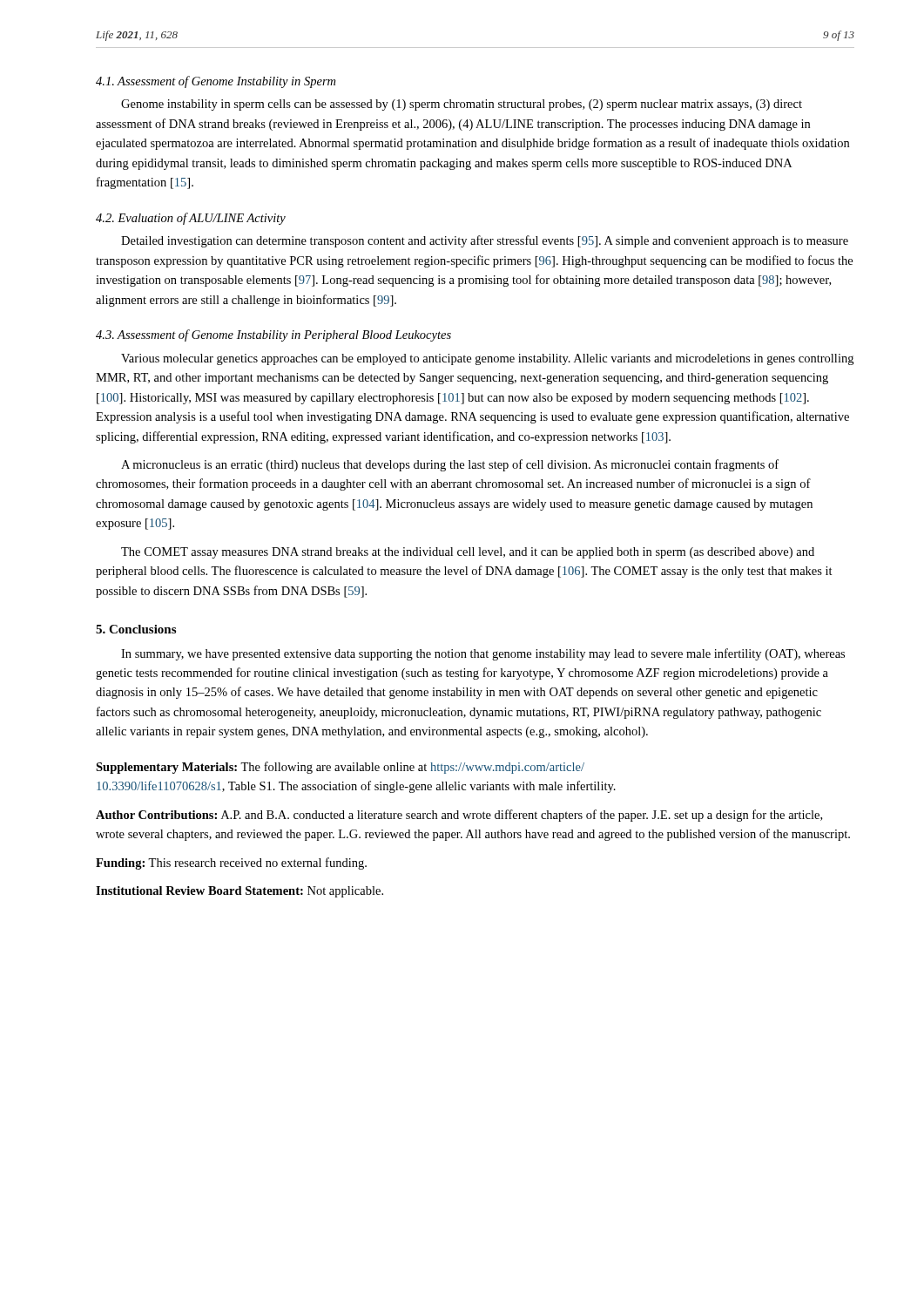Viewport: 924px width, 1307px height.
Task: Find the text block with the text "Various molecular genetics approaches can be"
Action: tap(475, 397)
